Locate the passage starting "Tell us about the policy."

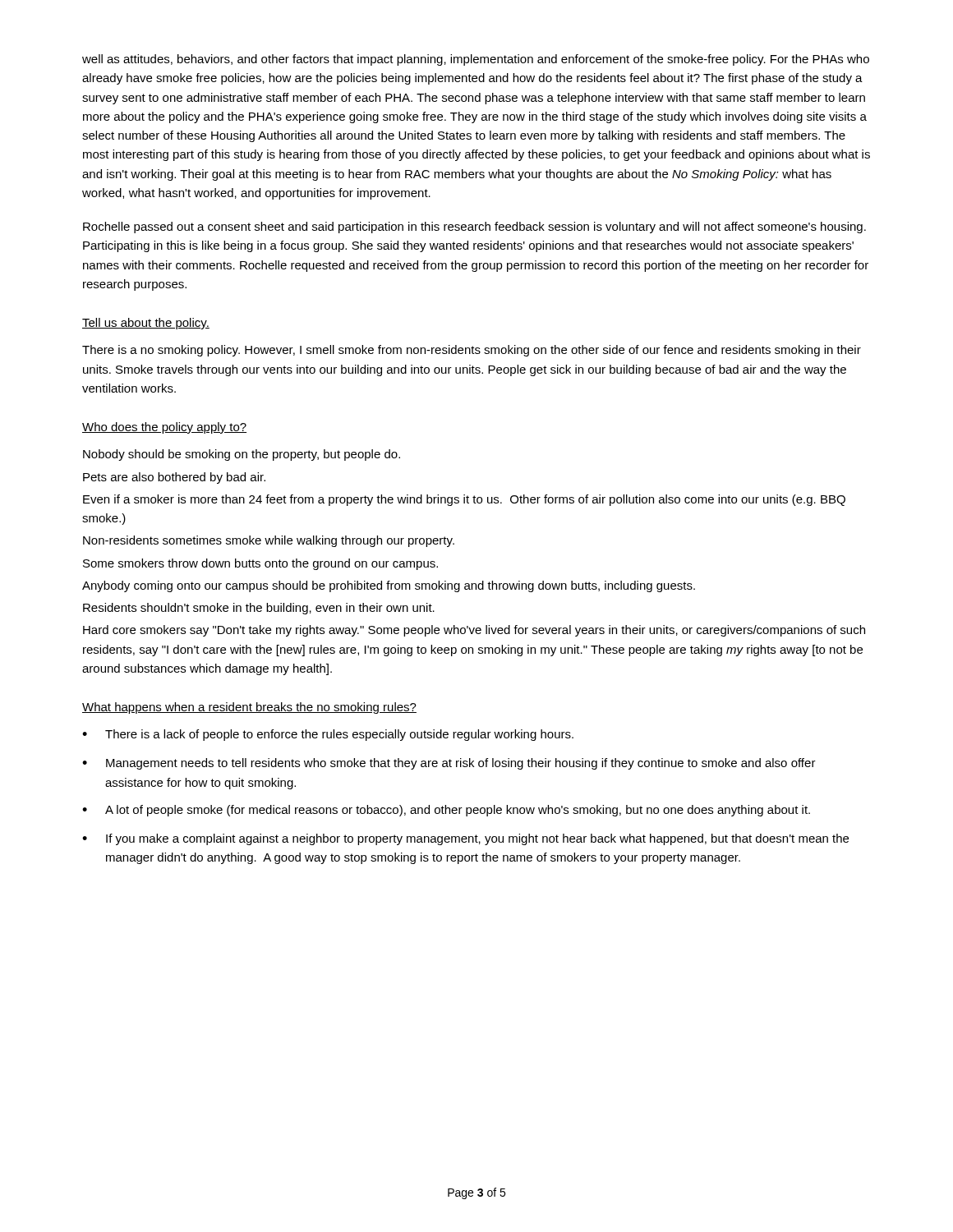(x=146, y=322)
